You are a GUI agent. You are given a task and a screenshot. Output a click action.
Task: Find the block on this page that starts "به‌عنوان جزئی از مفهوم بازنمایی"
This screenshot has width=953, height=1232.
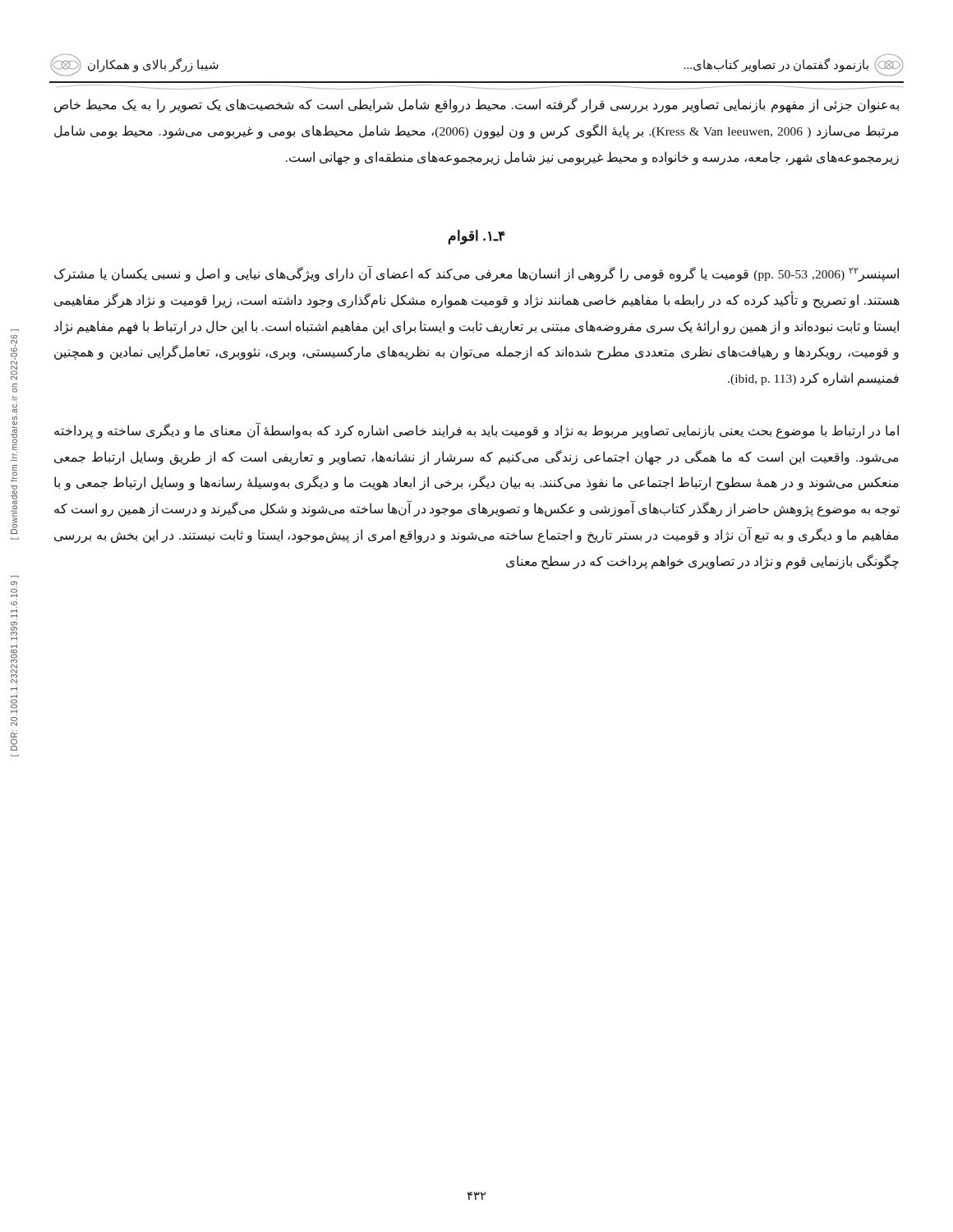[476, 131]
